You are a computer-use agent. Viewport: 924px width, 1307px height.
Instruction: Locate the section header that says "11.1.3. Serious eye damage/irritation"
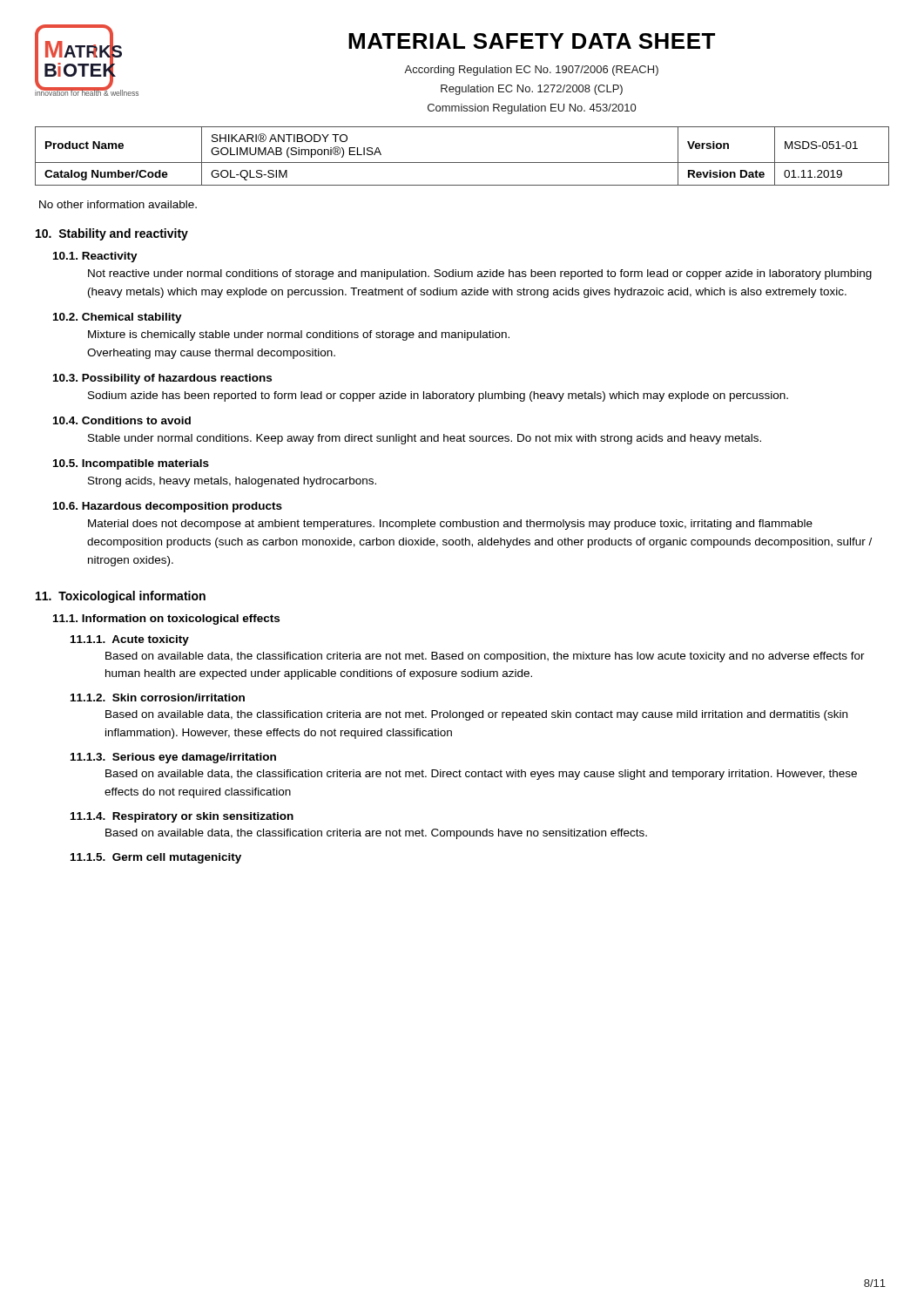173,757
